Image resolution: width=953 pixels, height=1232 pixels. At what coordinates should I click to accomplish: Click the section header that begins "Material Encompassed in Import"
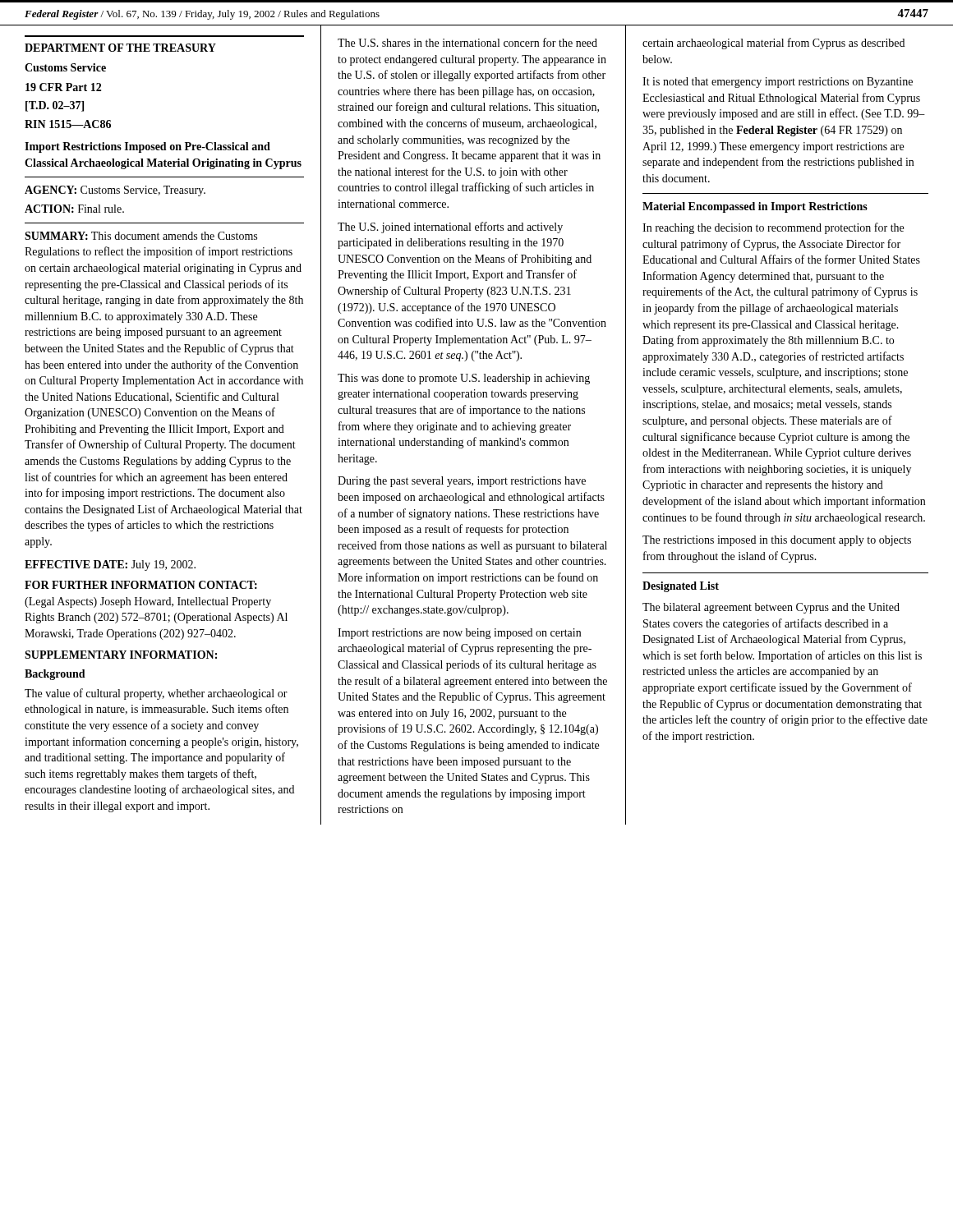click(x=785, y=204)
